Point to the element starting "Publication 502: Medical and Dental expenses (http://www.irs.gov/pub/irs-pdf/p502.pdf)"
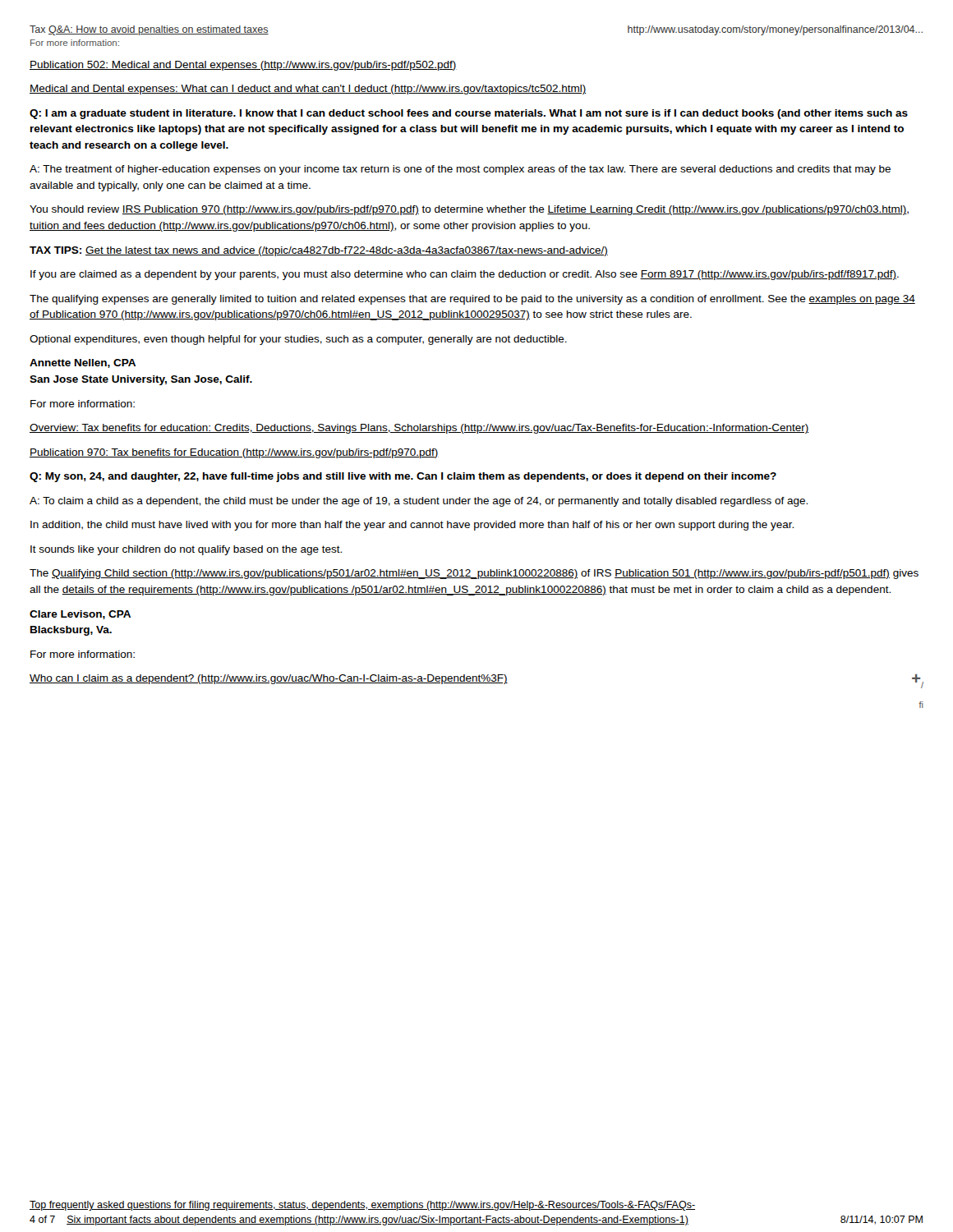 coord(243,64)
